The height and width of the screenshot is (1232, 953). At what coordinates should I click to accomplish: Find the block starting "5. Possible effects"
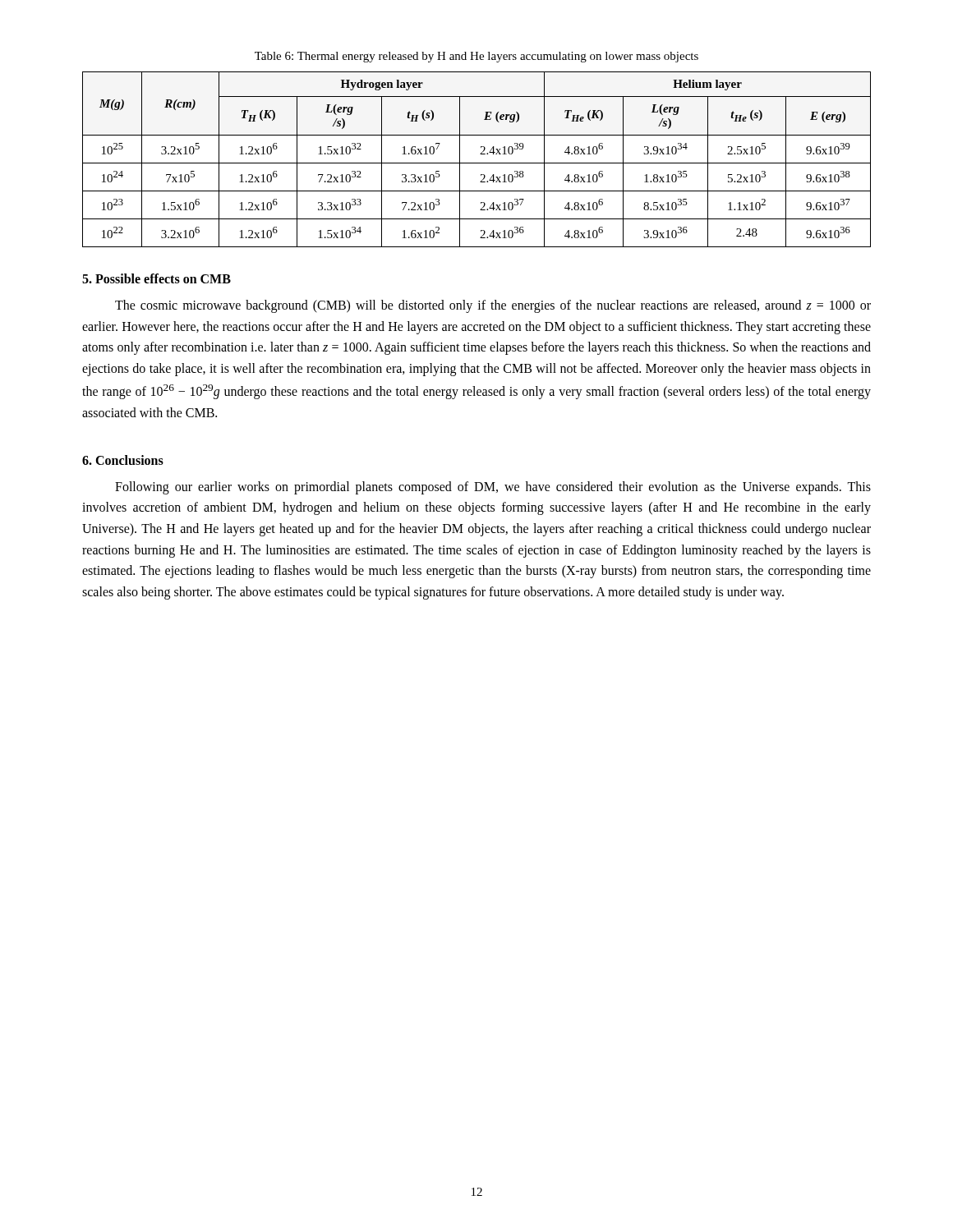(156, 279)
